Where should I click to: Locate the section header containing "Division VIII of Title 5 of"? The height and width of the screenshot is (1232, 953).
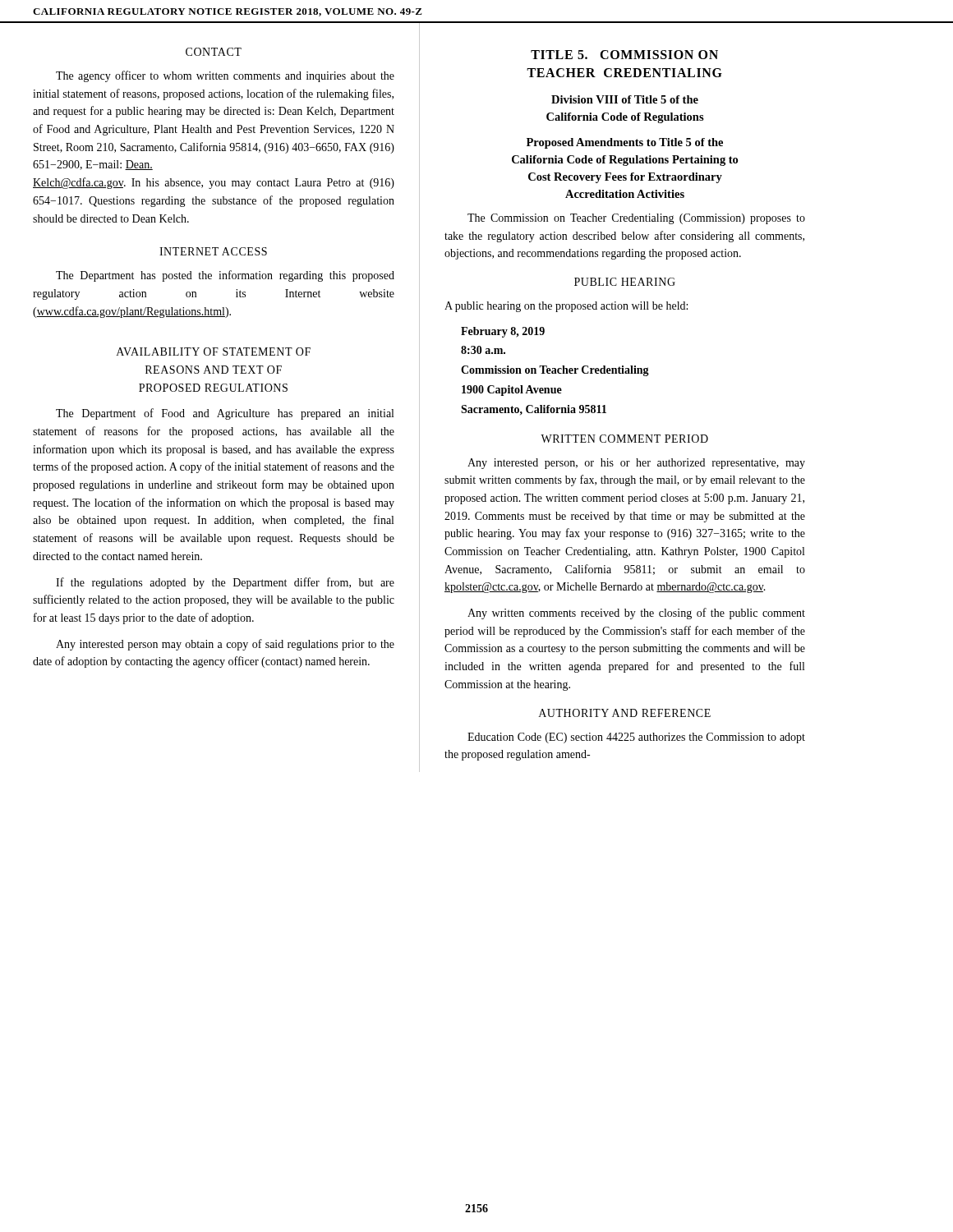tap(625, 108)
